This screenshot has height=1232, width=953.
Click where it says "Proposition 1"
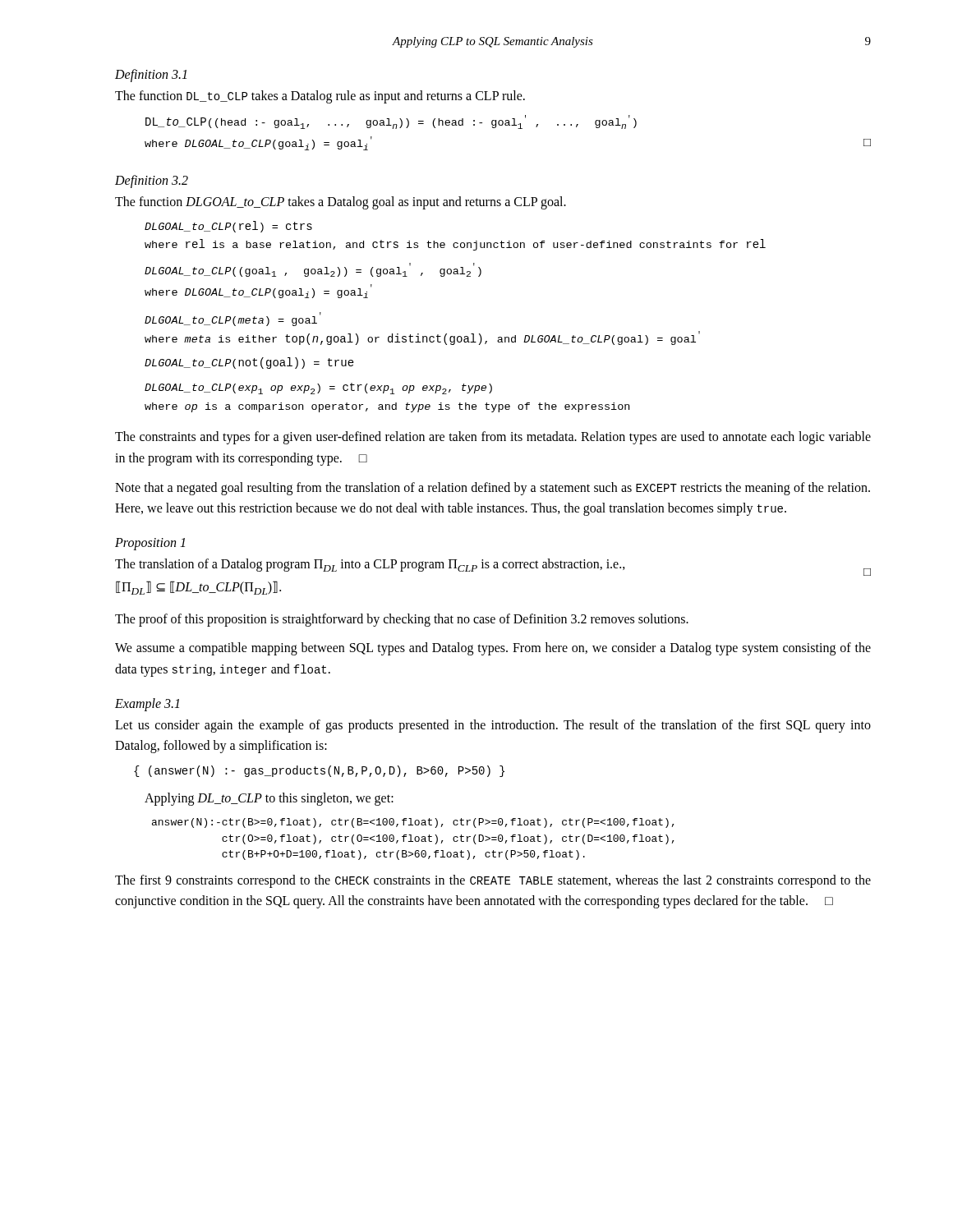click(151, 542)
